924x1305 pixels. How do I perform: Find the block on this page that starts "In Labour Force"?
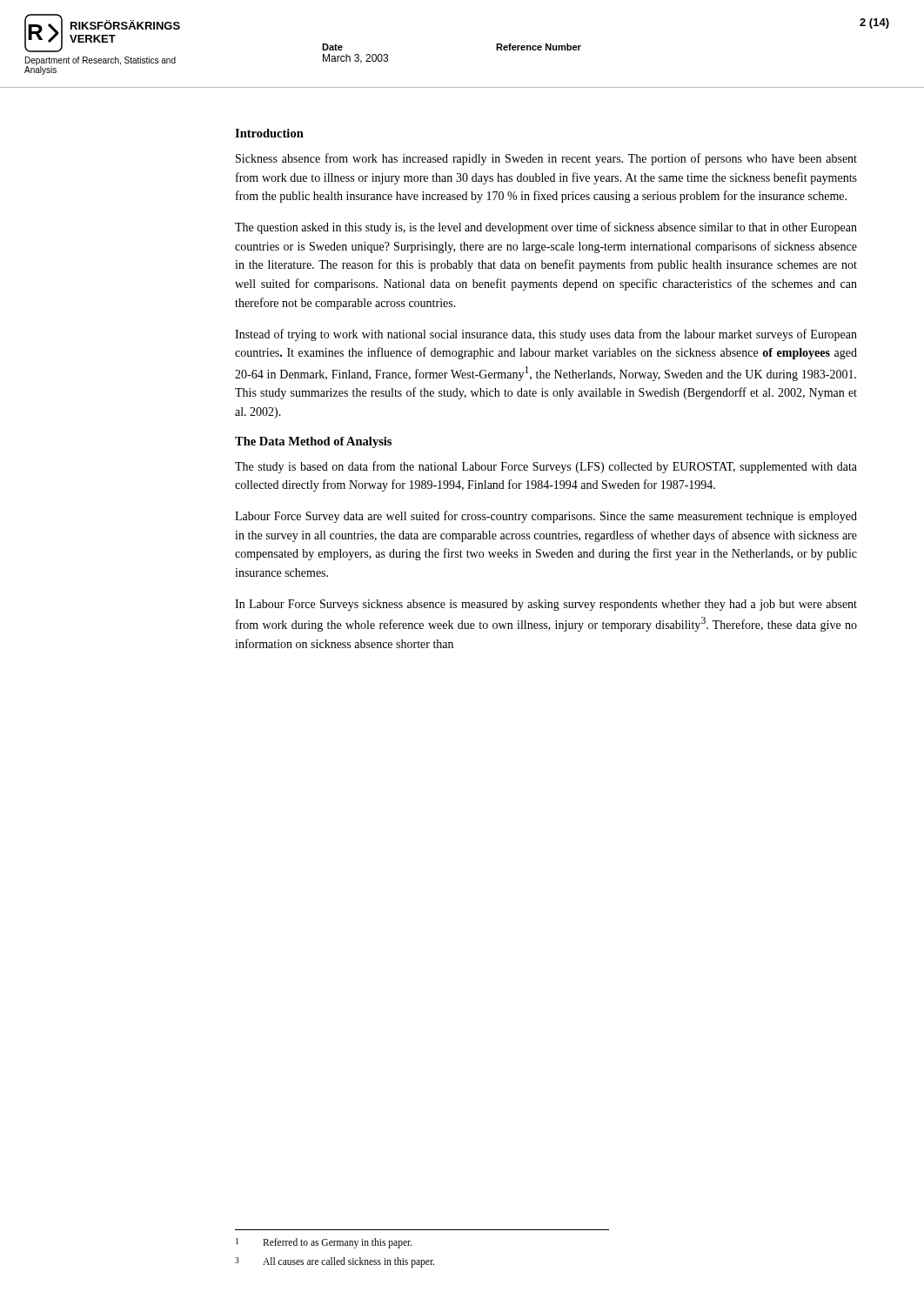(x=546, y=624)
